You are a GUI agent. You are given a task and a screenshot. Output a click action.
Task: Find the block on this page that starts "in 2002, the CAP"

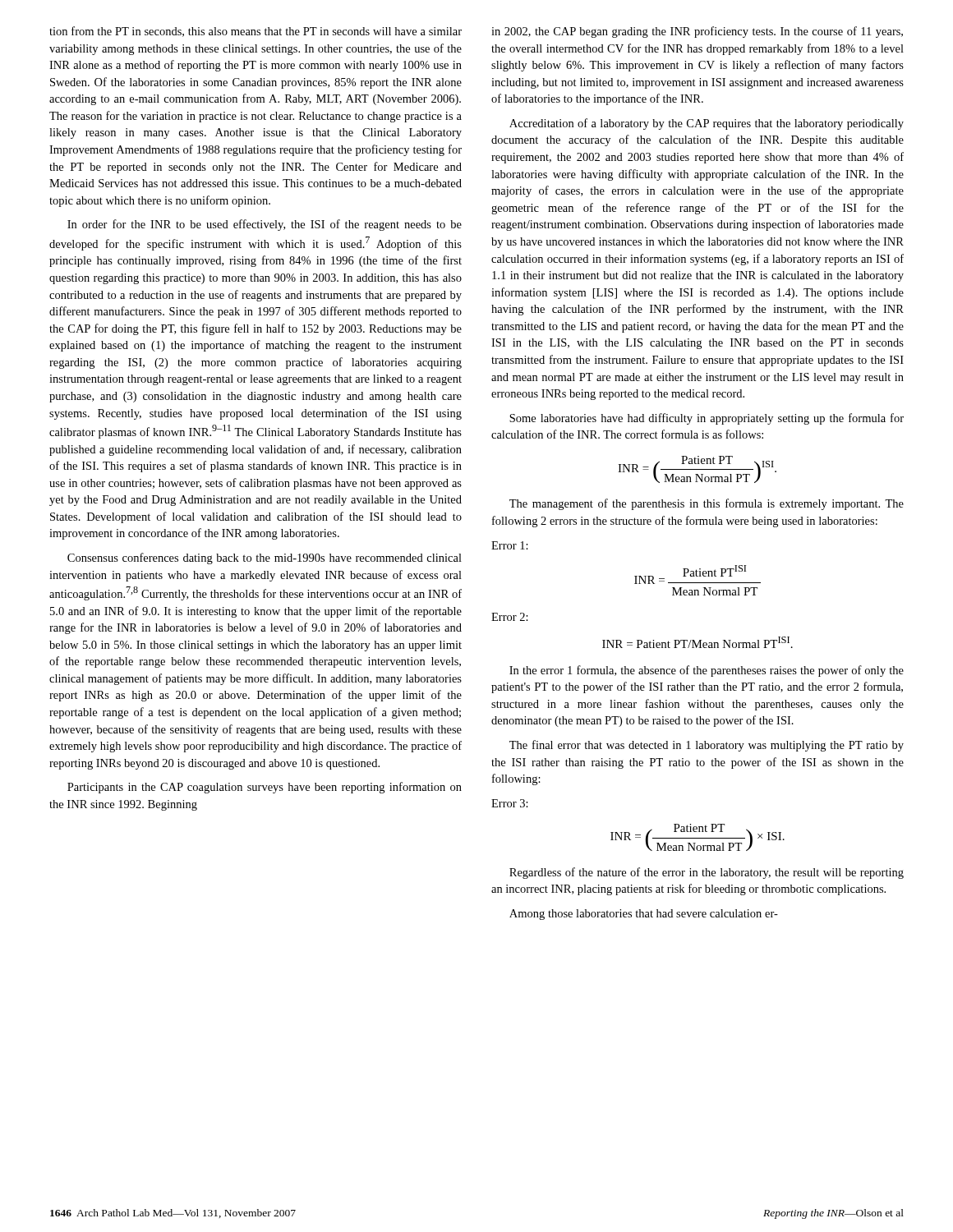click(698, 65)
